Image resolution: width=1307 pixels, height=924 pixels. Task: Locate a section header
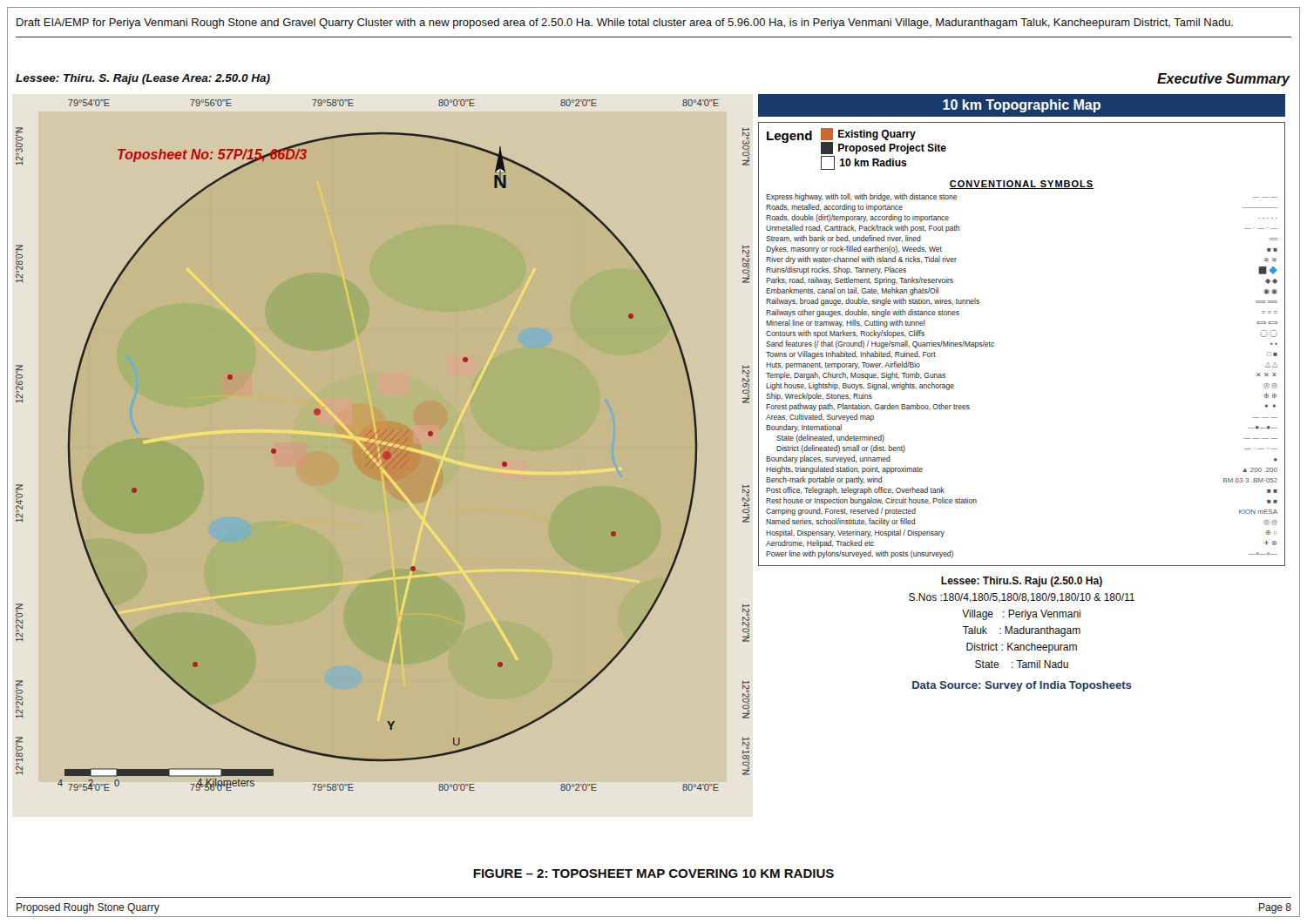[1223, 79]
